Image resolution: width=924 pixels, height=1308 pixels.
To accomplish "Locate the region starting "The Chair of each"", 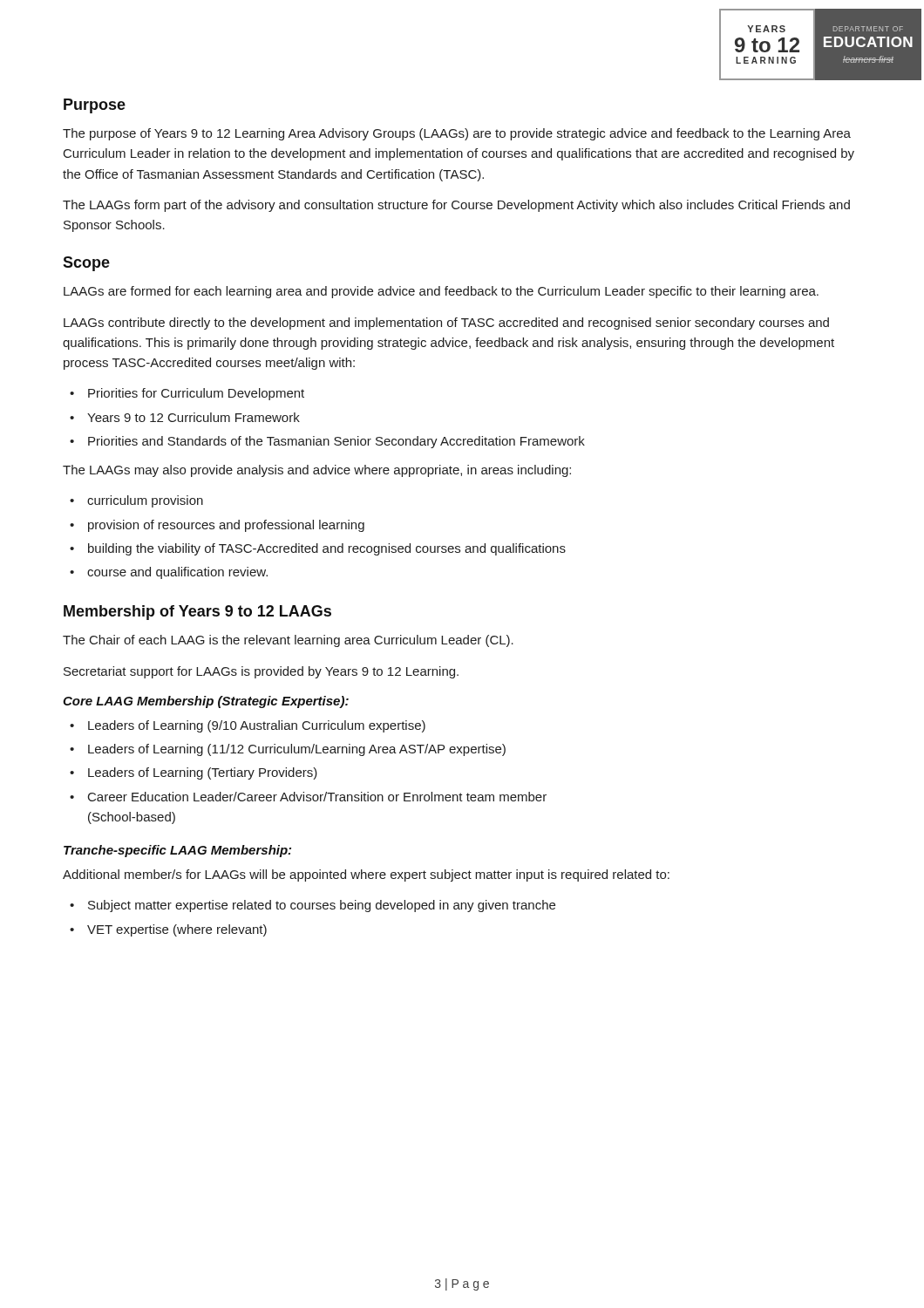I will 288,640.
